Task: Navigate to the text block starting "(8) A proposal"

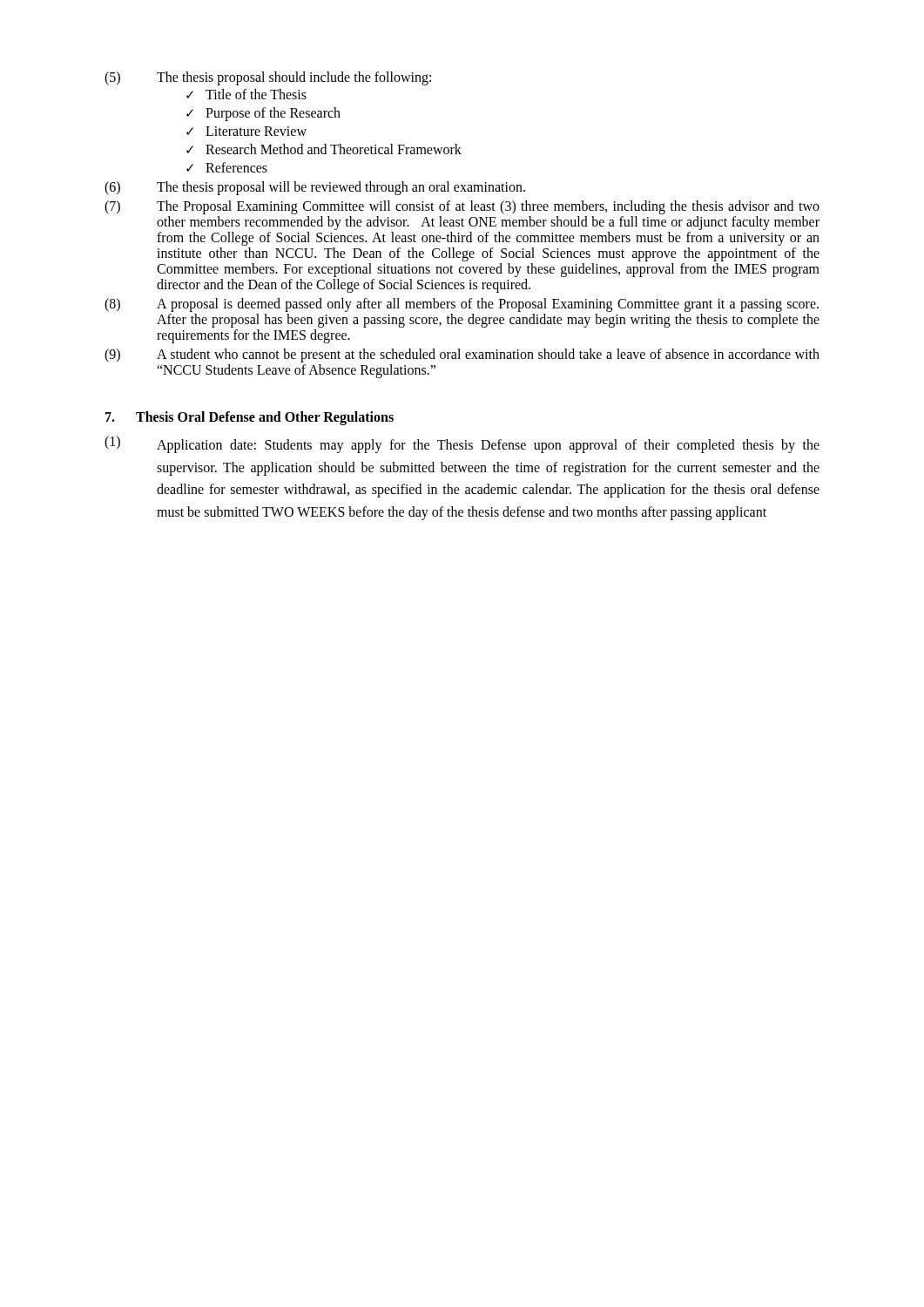Action: (462, 320)
